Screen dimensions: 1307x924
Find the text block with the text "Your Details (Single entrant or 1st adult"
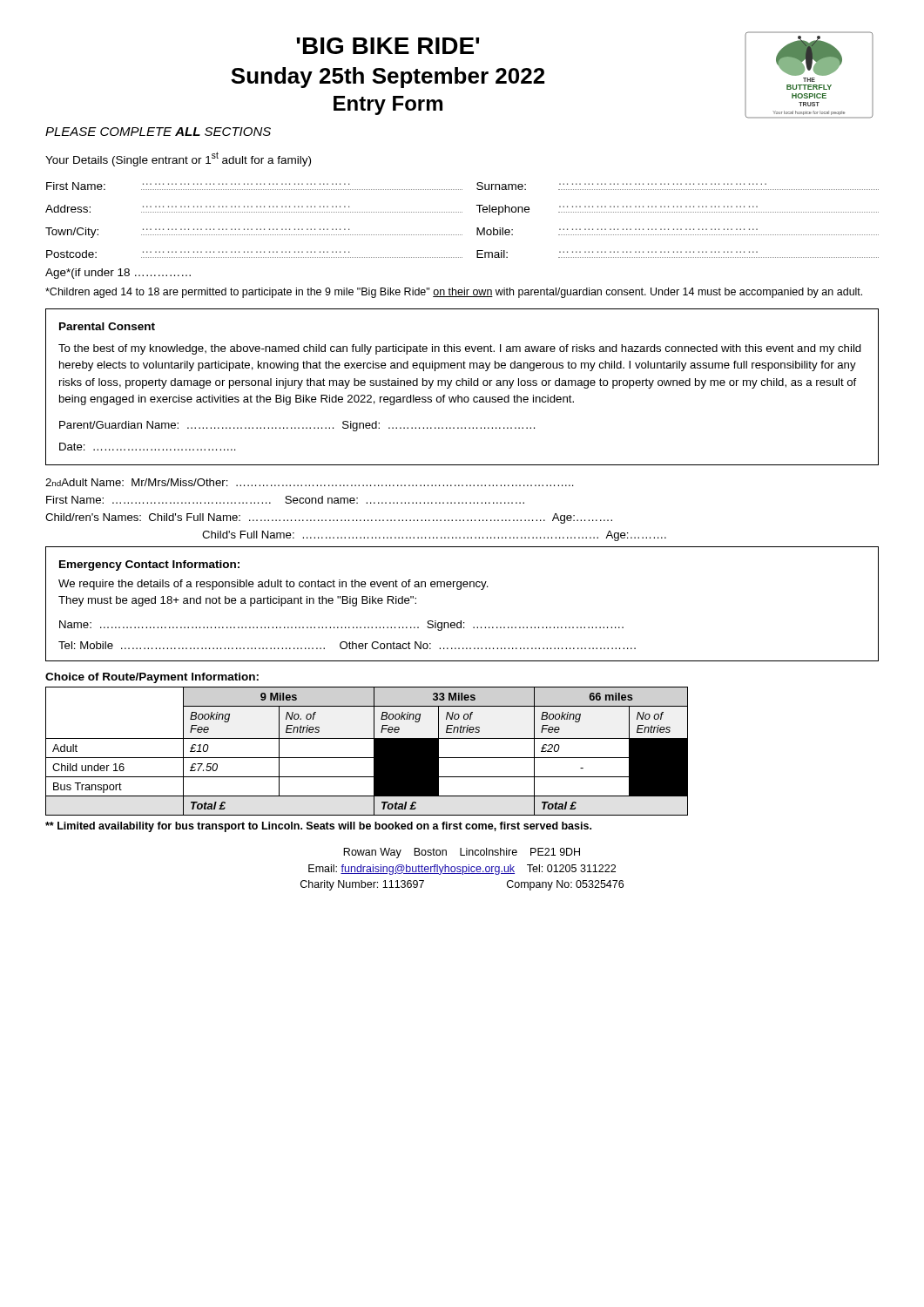(x=179, y=158)
